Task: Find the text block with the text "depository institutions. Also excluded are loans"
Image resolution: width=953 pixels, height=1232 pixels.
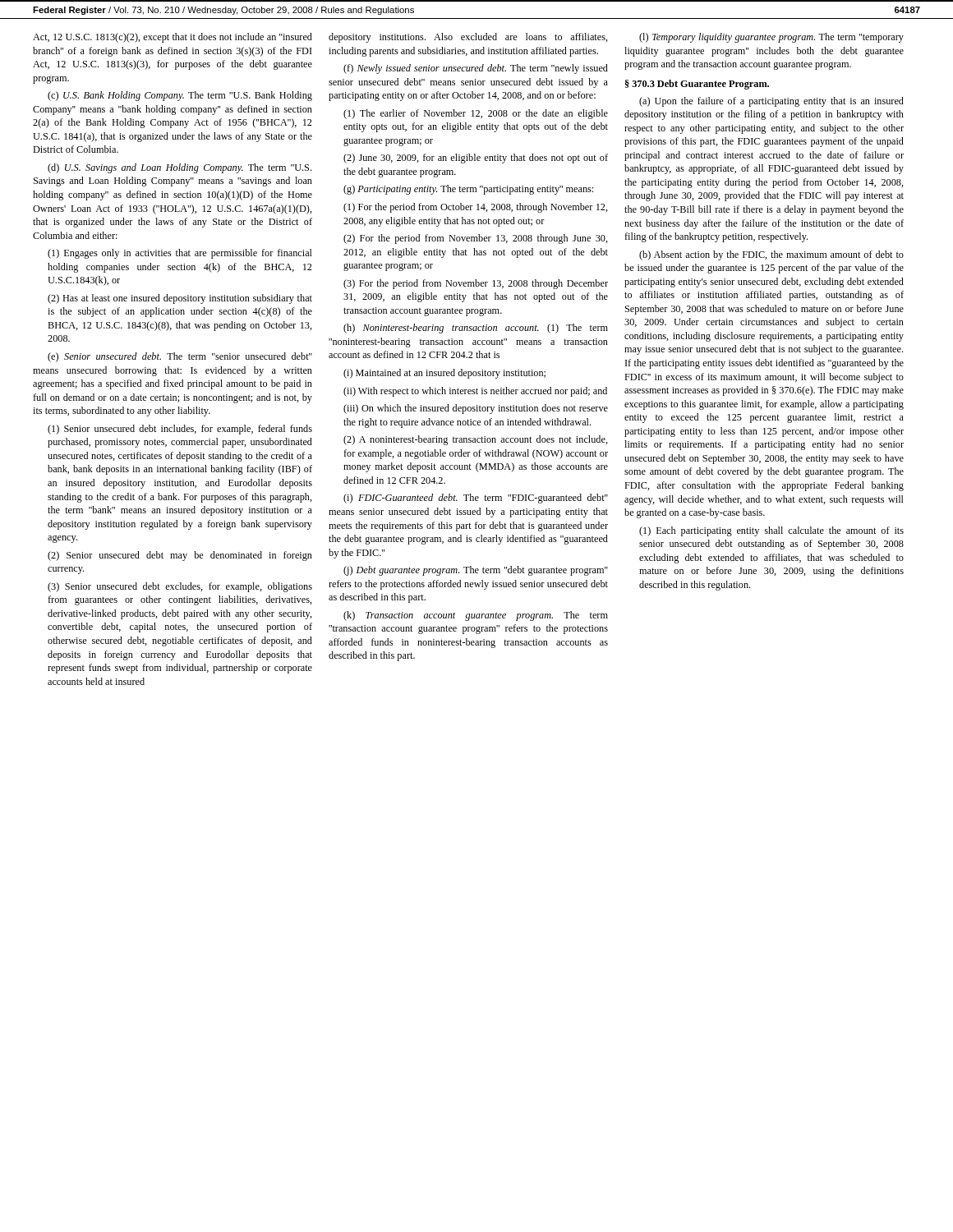Action: coord(468,347)
